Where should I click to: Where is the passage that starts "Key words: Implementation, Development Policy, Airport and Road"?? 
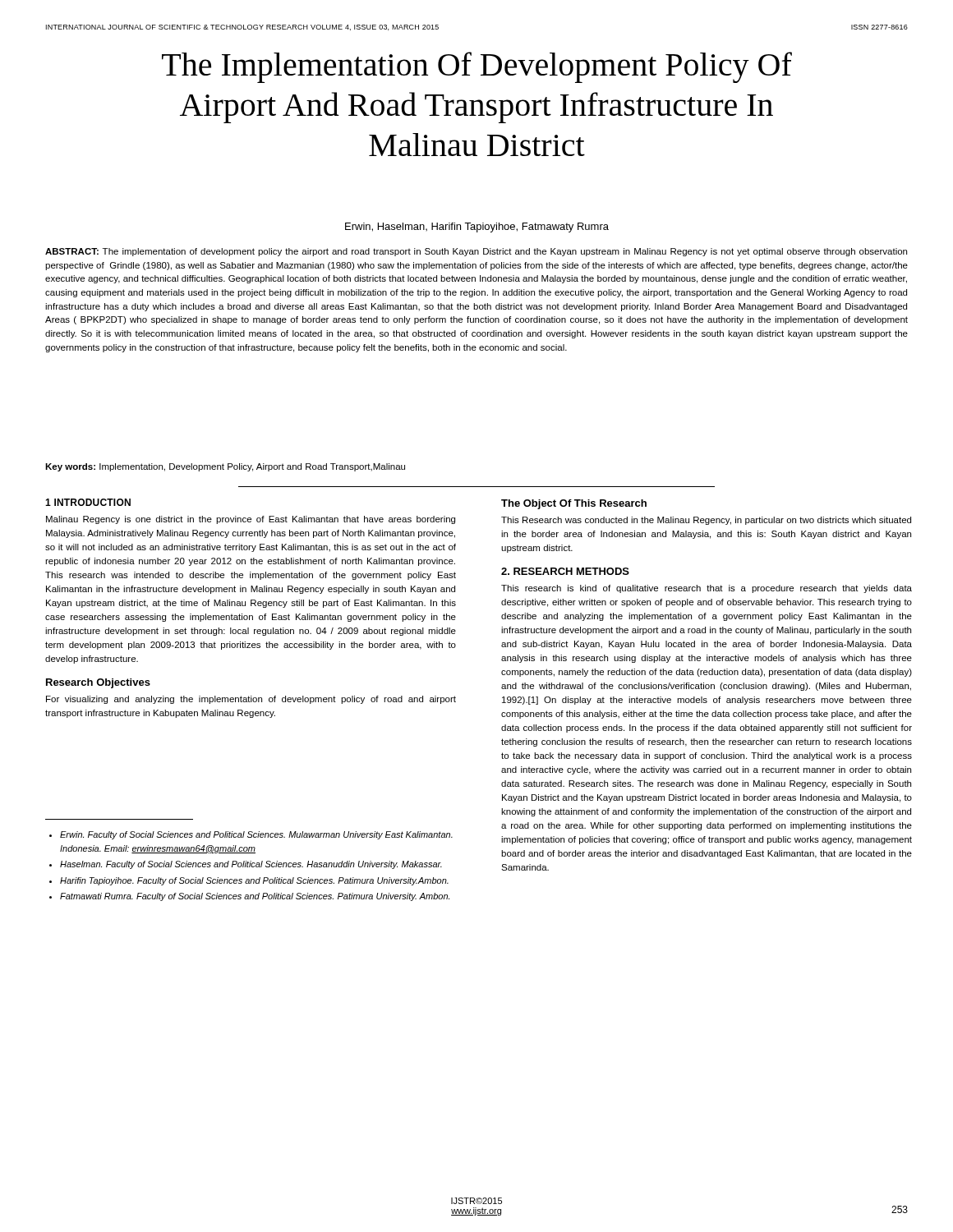point(225,467)
